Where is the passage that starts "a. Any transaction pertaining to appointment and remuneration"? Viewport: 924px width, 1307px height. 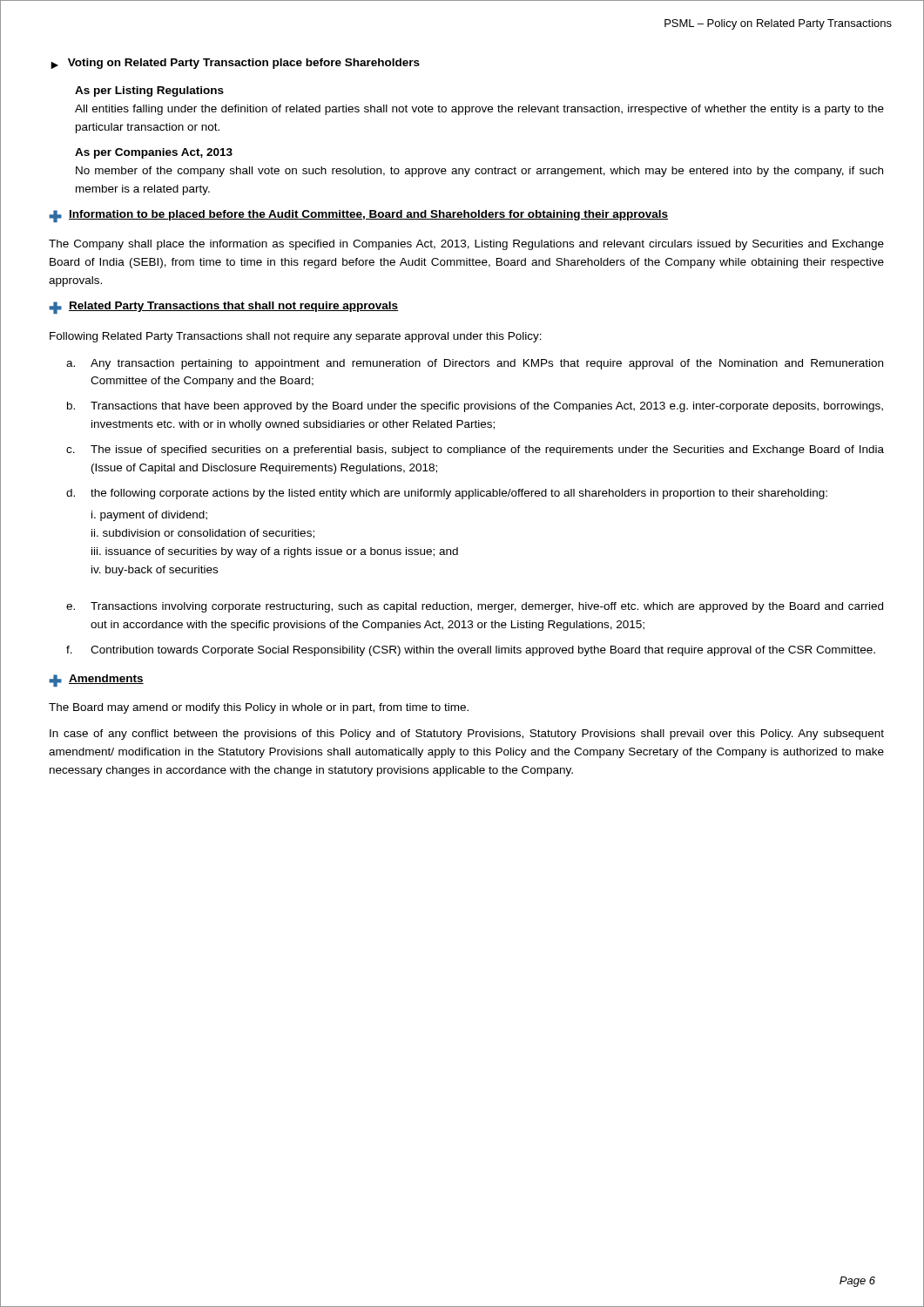[475, 372]
